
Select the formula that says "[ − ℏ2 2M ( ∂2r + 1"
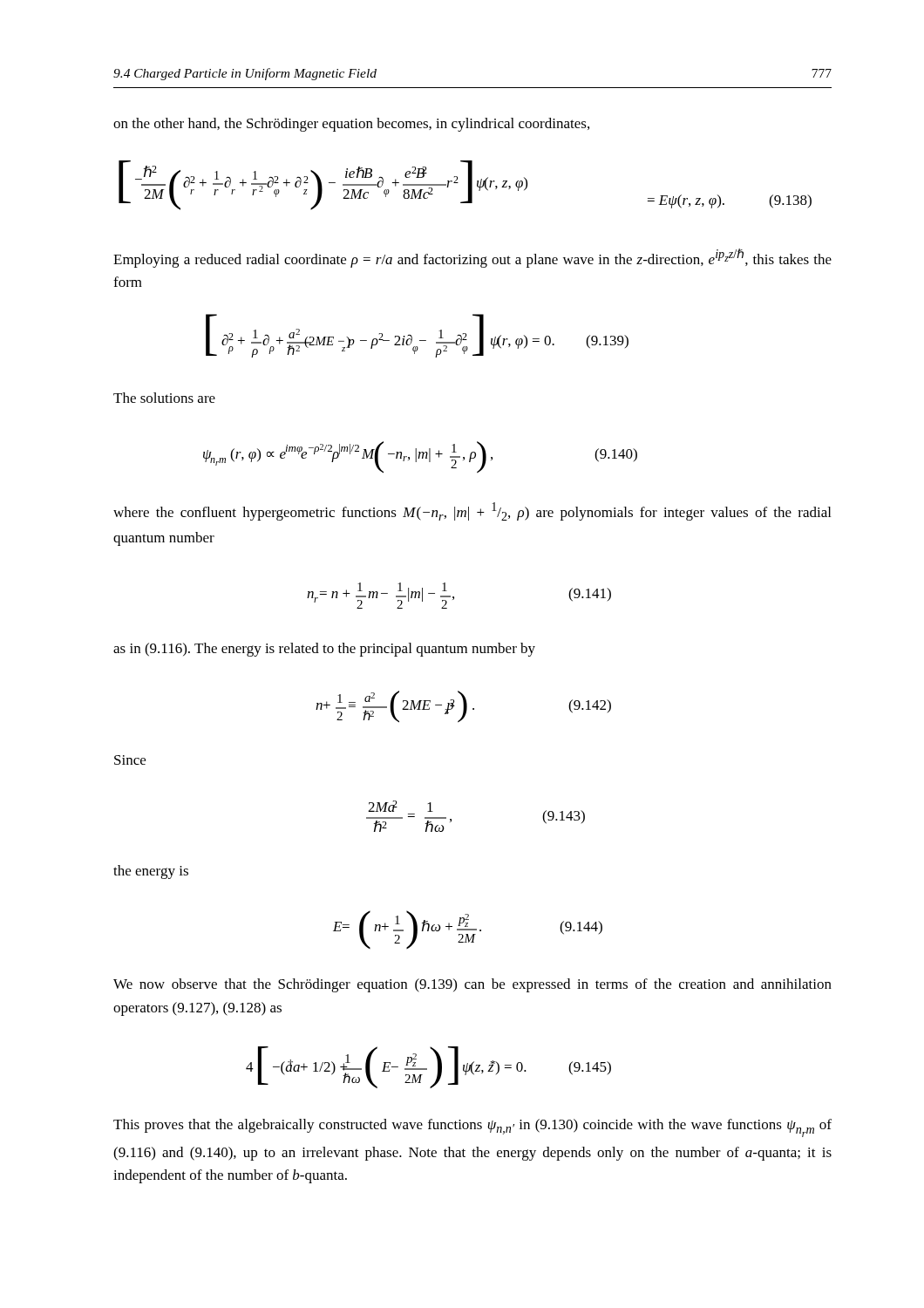pos(472,190)
